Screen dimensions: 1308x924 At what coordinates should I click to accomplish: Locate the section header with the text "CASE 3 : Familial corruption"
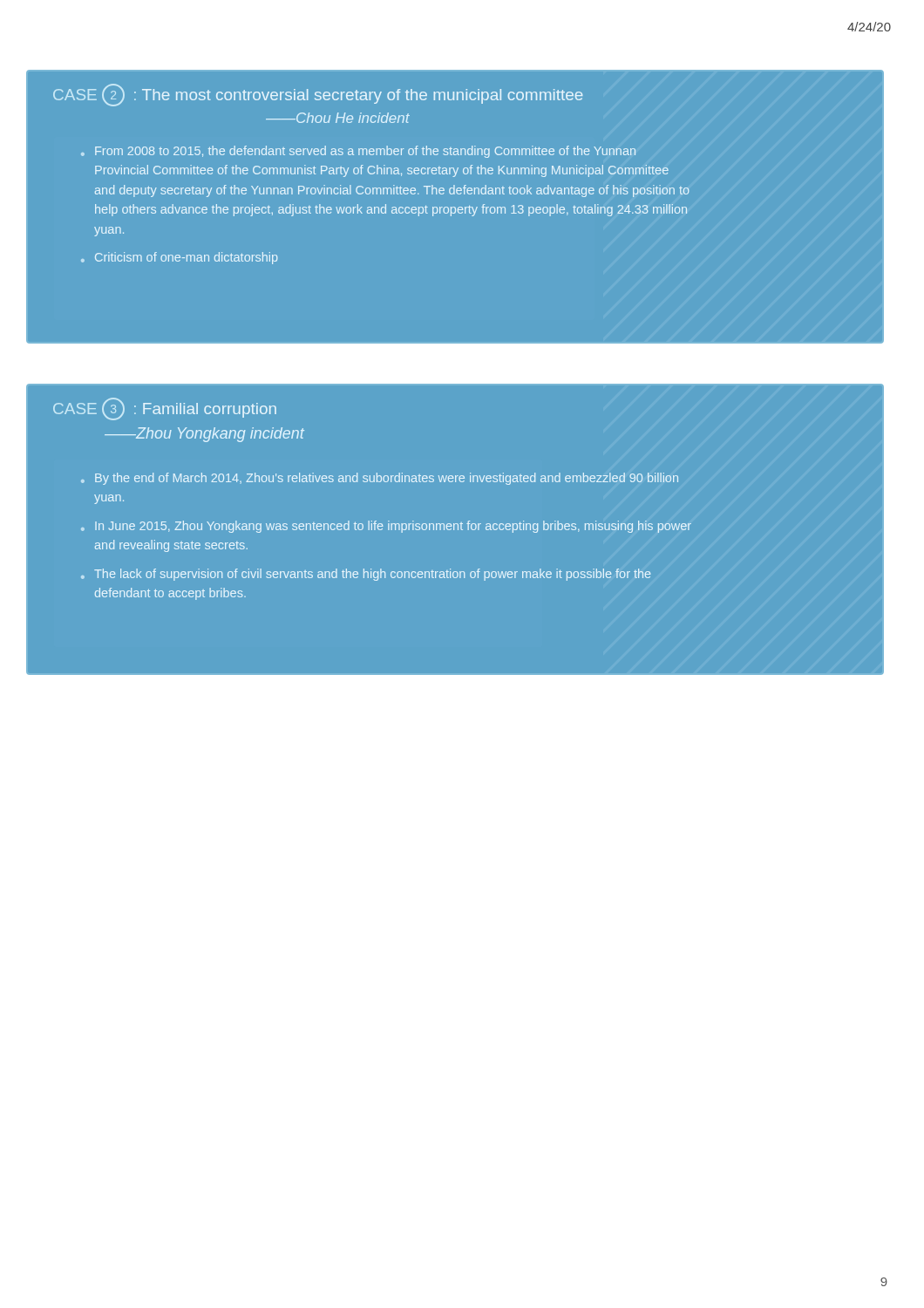[x=178, y=422]
